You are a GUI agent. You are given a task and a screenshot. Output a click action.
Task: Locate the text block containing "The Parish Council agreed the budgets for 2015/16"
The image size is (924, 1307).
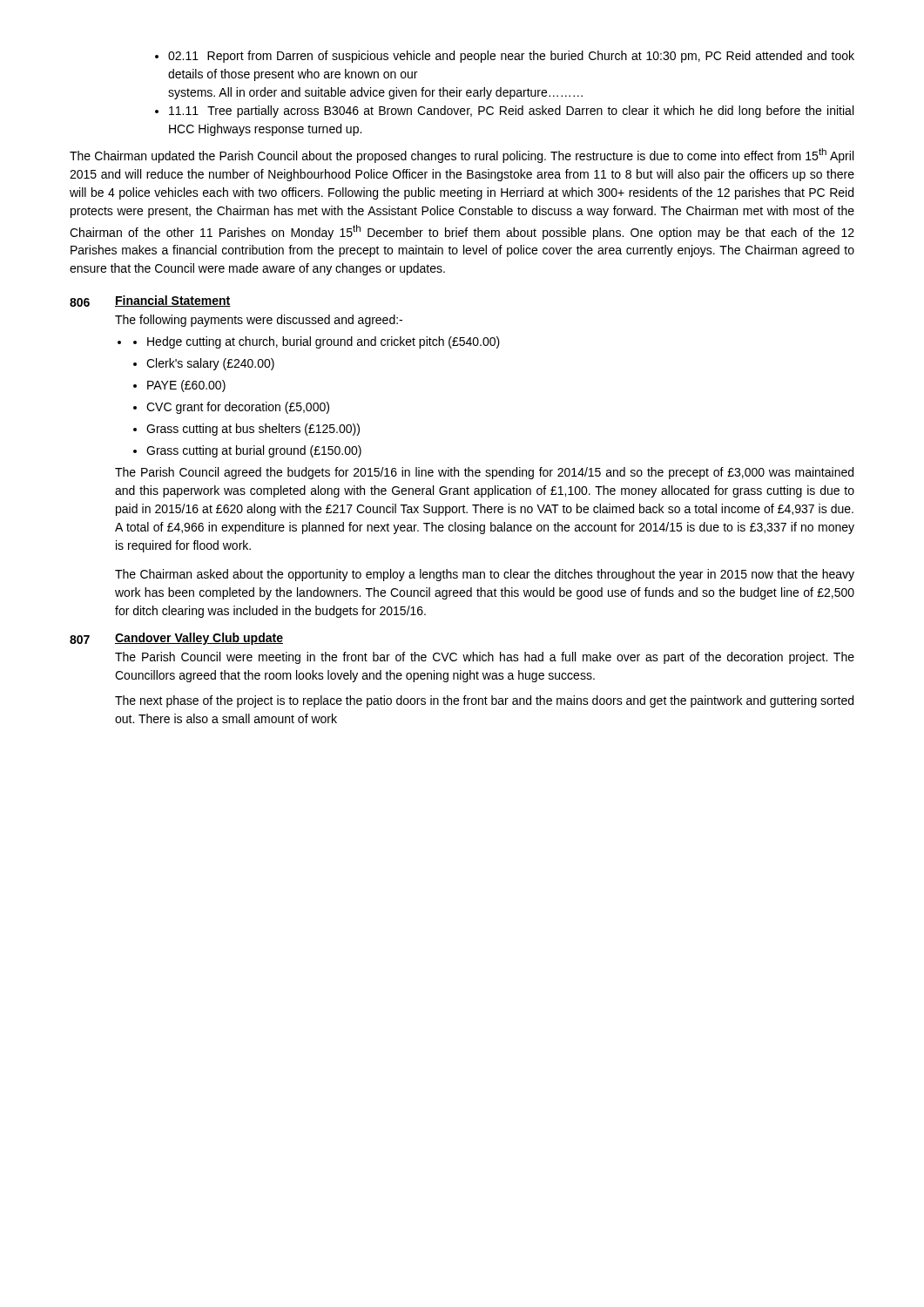485,510
